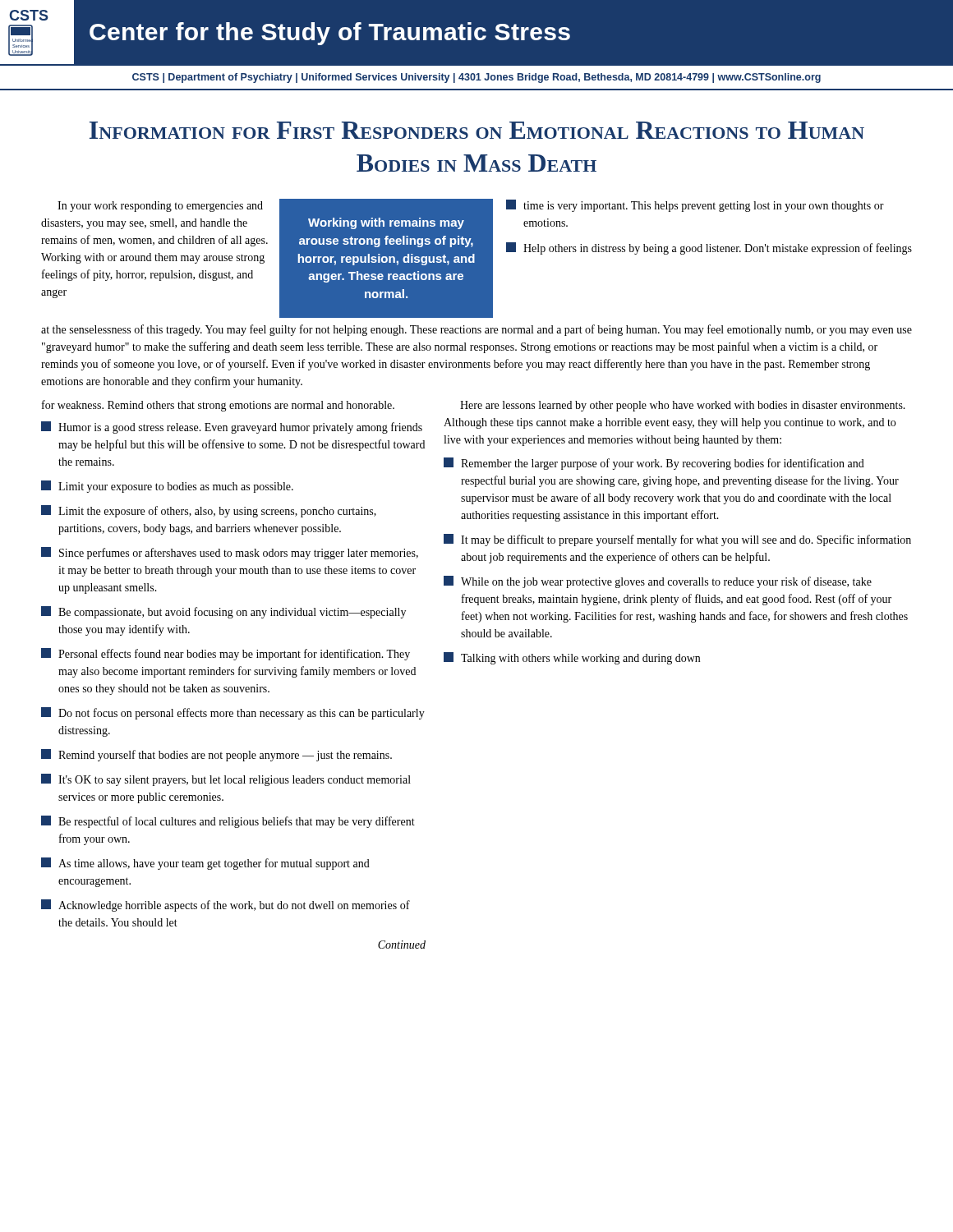Viewport: 953px width, 1232px height.
Task: Where is the passage that starts "Limit the exposure of others, also, by using"?
Action: 233,520
